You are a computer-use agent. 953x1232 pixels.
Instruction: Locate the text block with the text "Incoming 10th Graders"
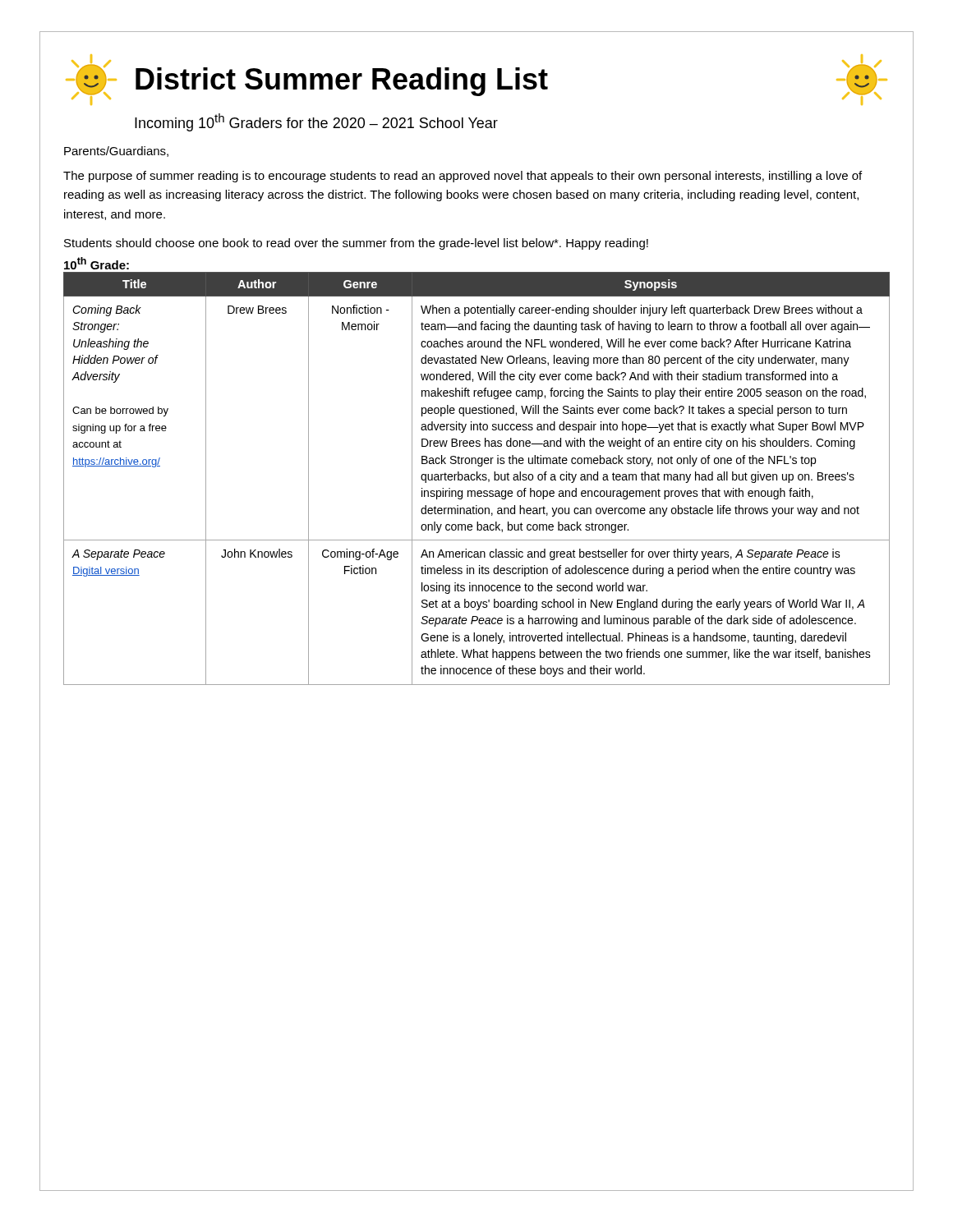316,121
